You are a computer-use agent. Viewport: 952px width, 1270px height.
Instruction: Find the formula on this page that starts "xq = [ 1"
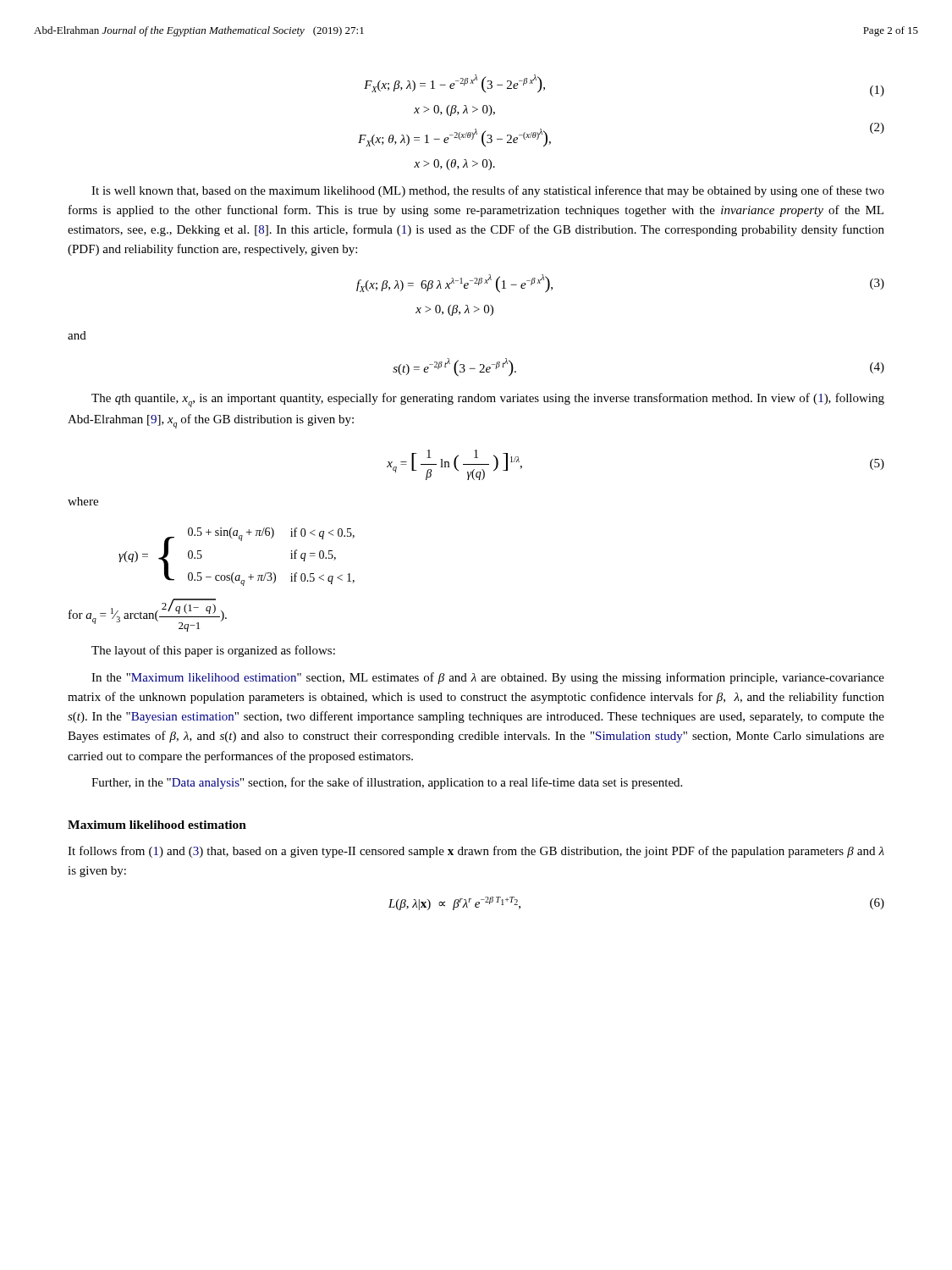[476, 463]
